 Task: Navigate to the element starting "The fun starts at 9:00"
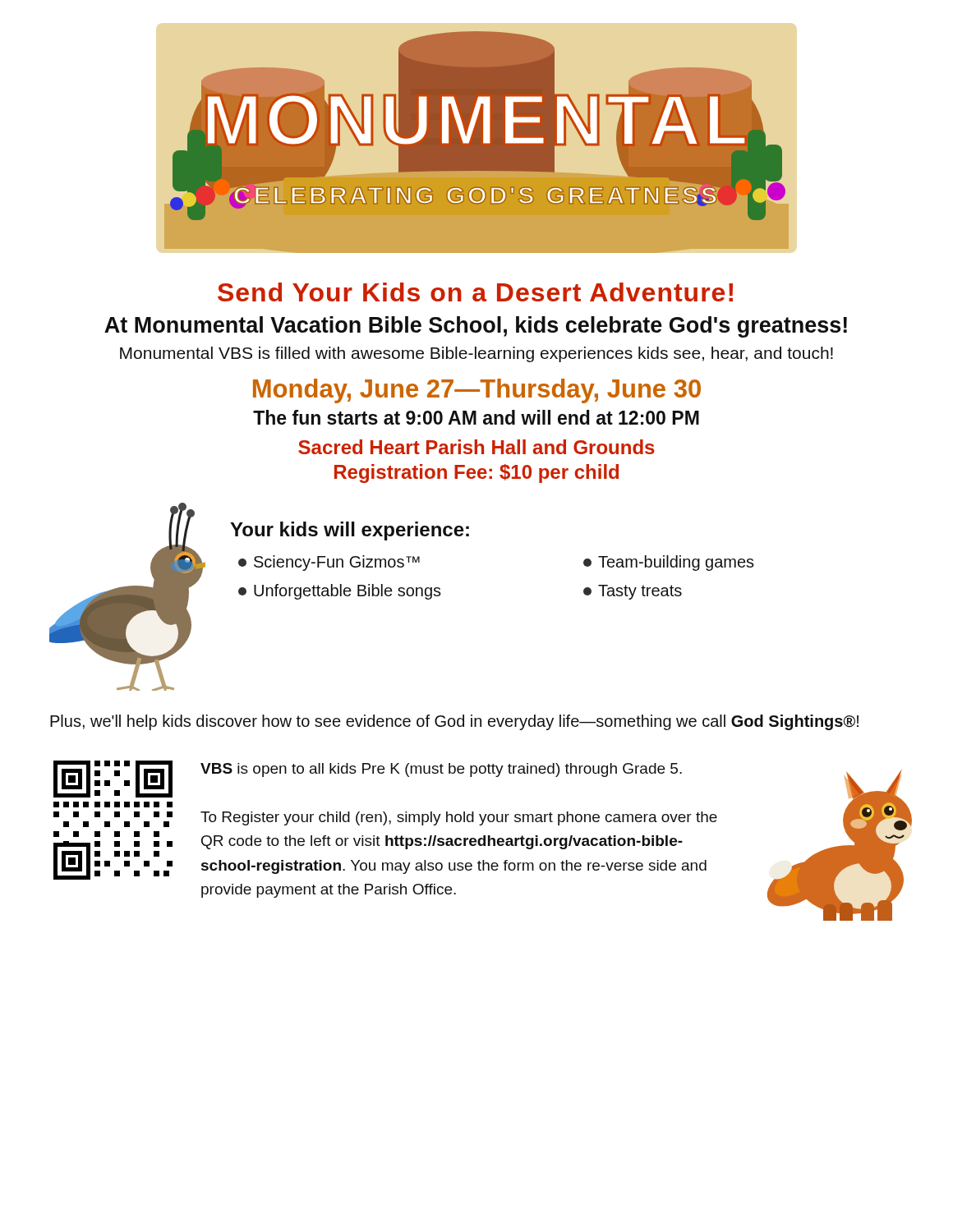[476, 418]
